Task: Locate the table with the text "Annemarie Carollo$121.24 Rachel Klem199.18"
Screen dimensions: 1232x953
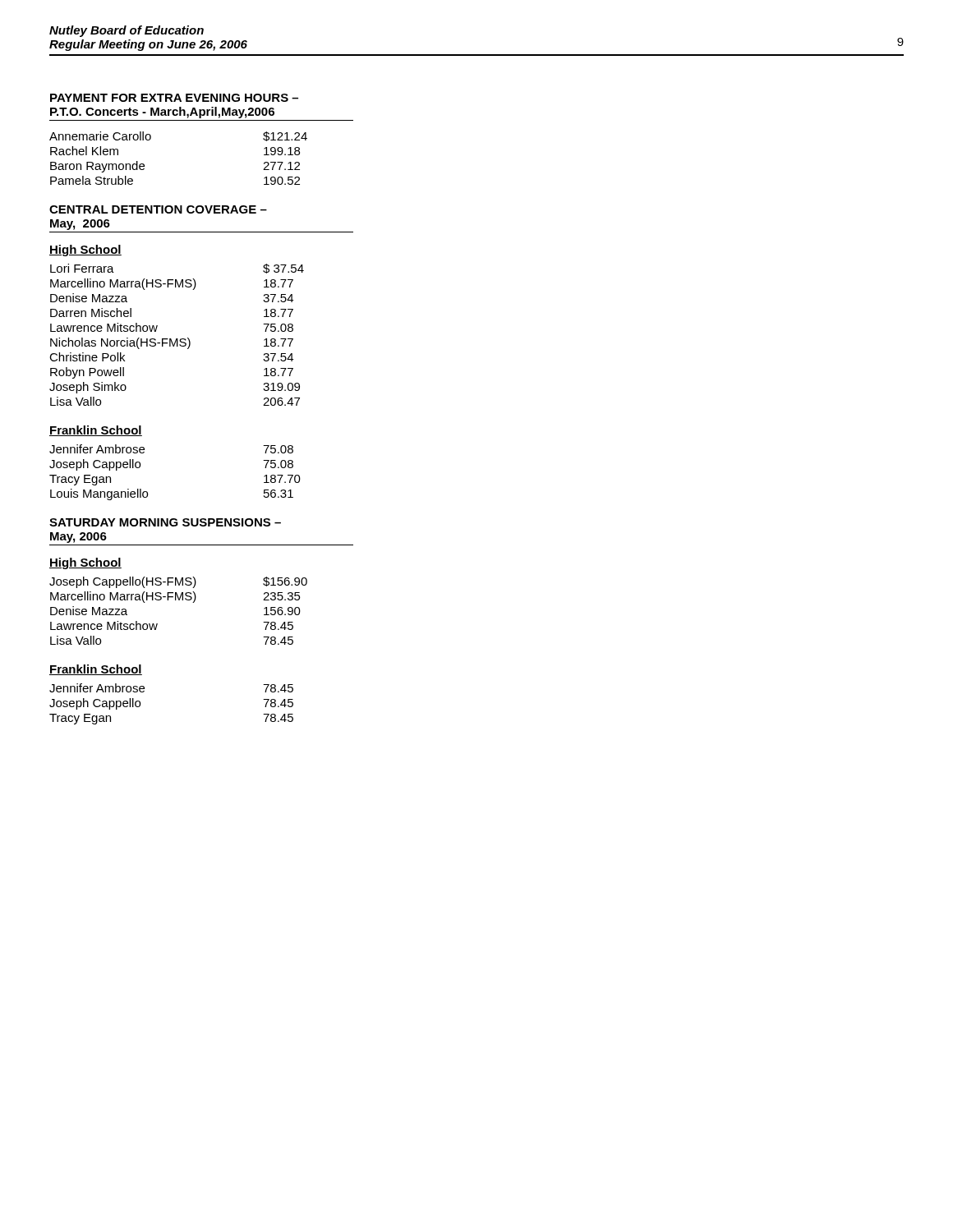Action: coord(476,158)
